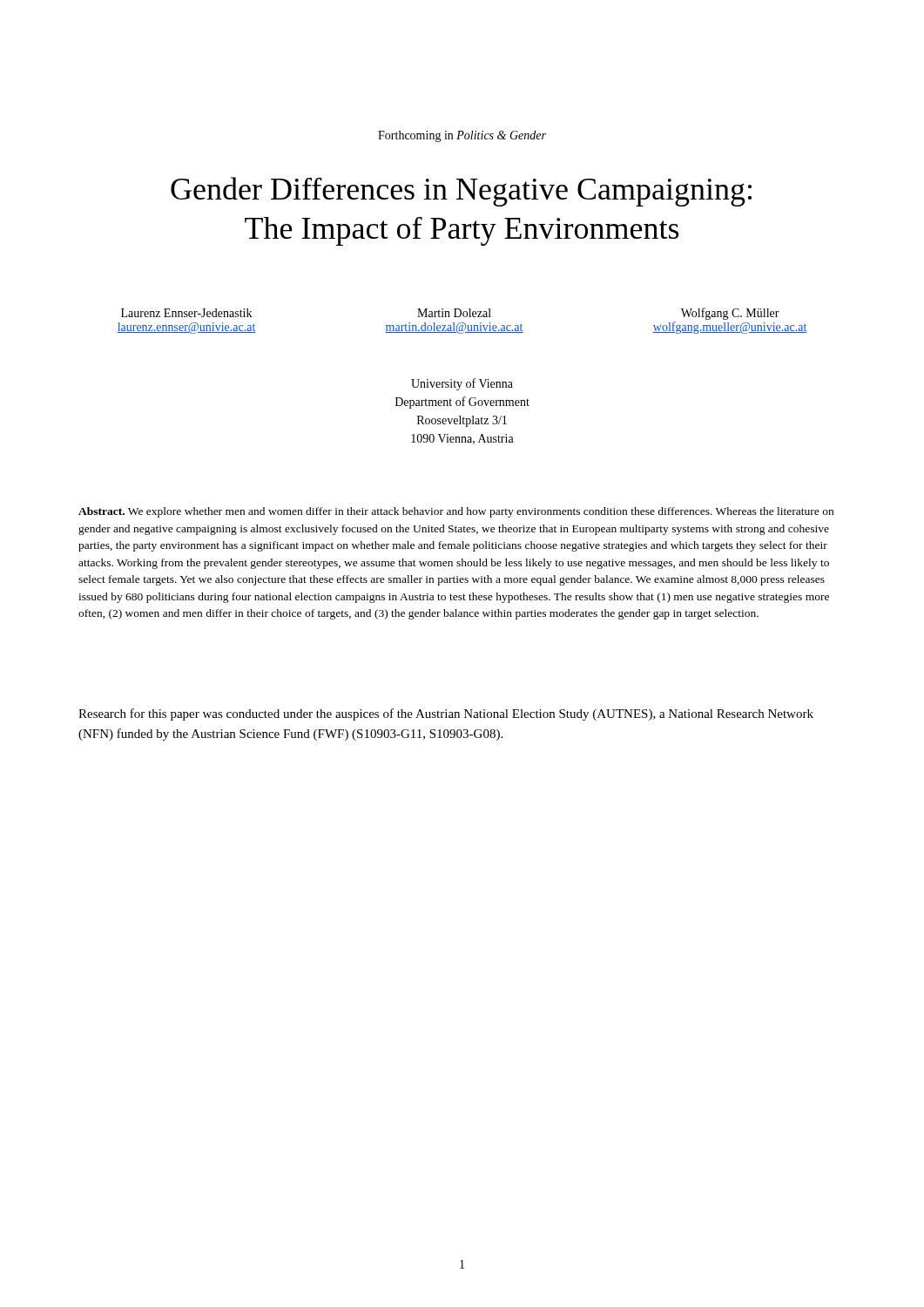Viewport: 924px width, 1307px height.
Task: Point to the title beginning "Gender Differences in"
Action: tap(462, 209)
